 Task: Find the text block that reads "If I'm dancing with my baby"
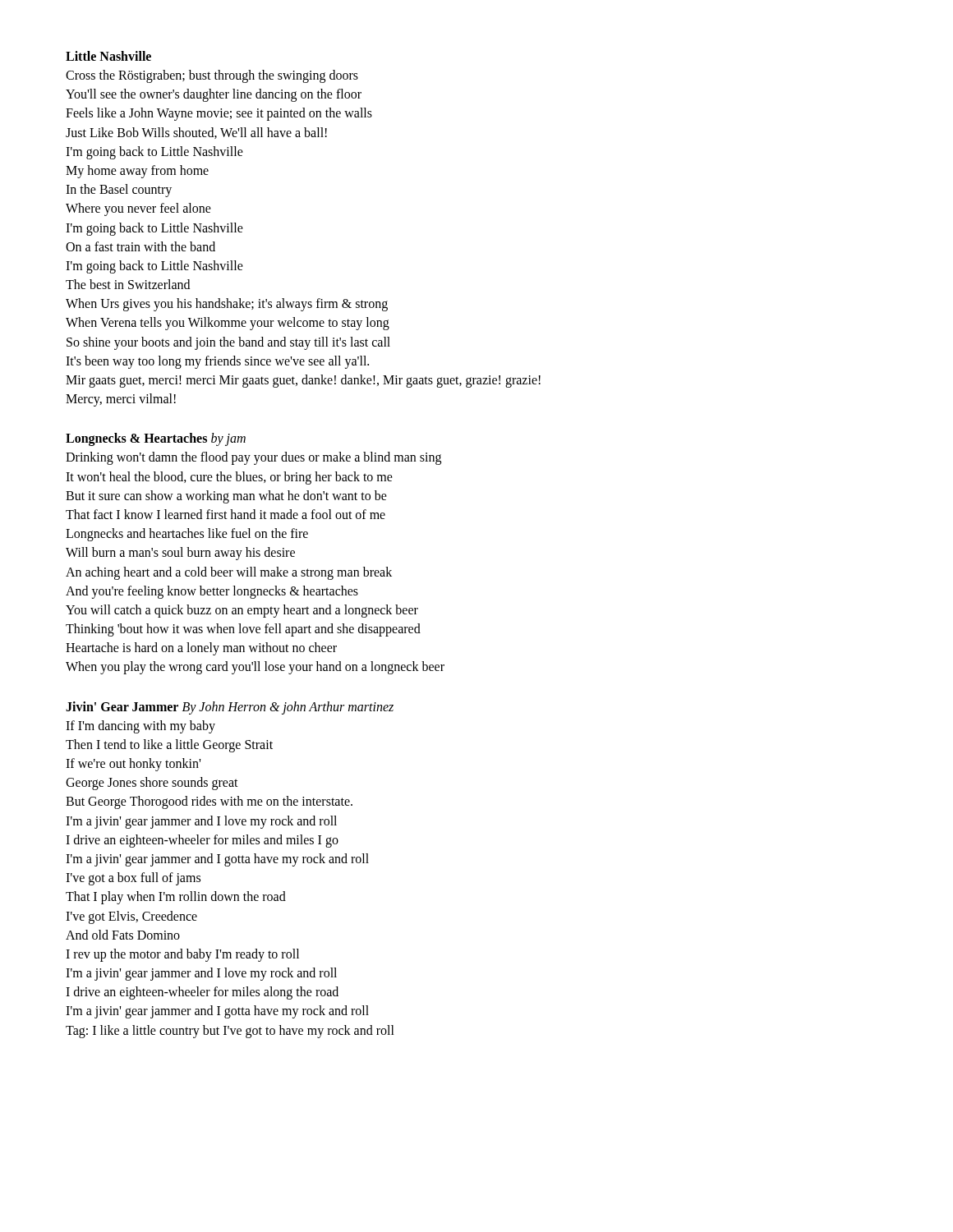pyautogui.click(x=140, y=727)
